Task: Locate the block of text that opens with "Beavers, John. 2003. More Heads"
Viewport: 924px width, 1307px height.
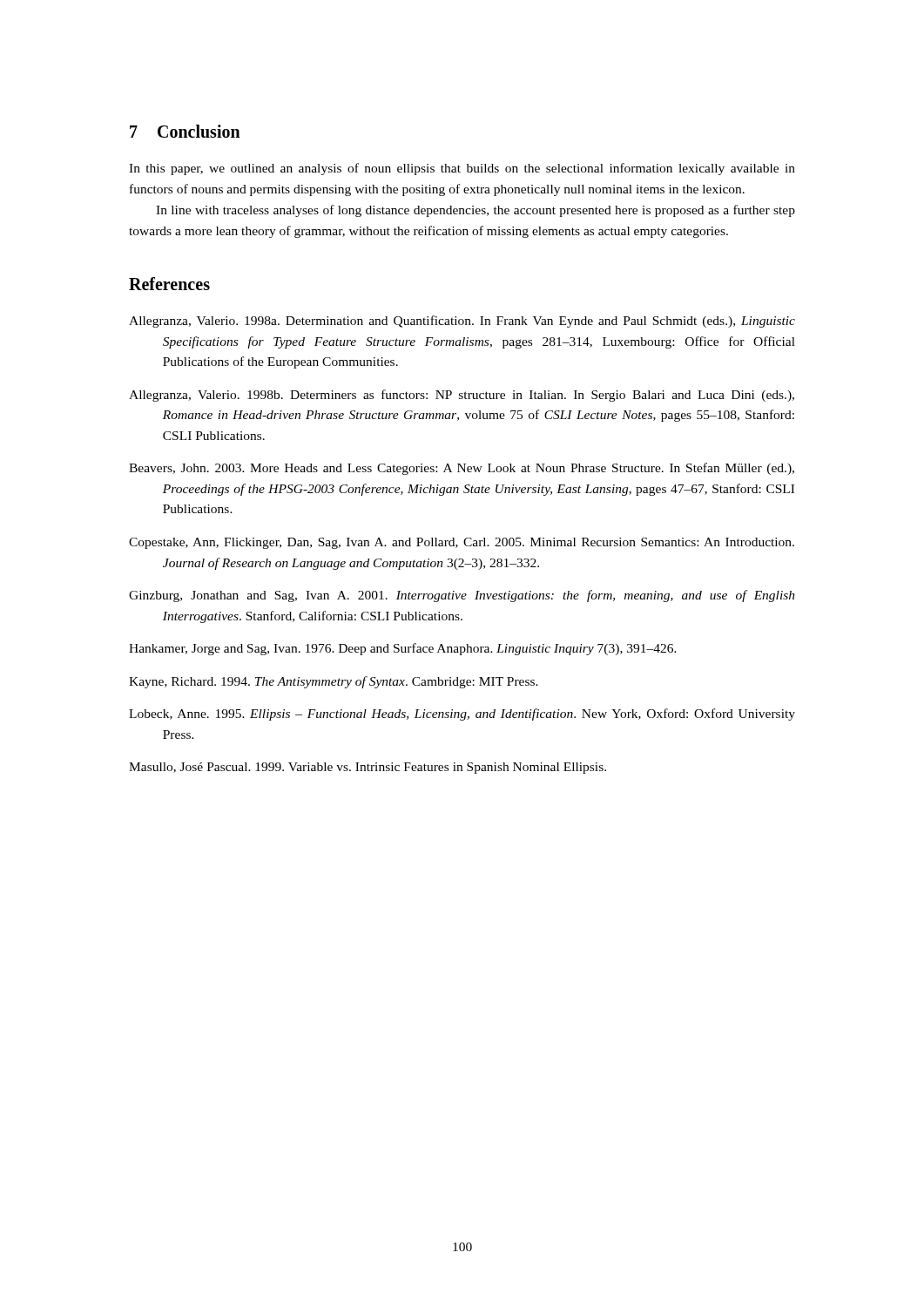Action: click(x=462, y=488)
